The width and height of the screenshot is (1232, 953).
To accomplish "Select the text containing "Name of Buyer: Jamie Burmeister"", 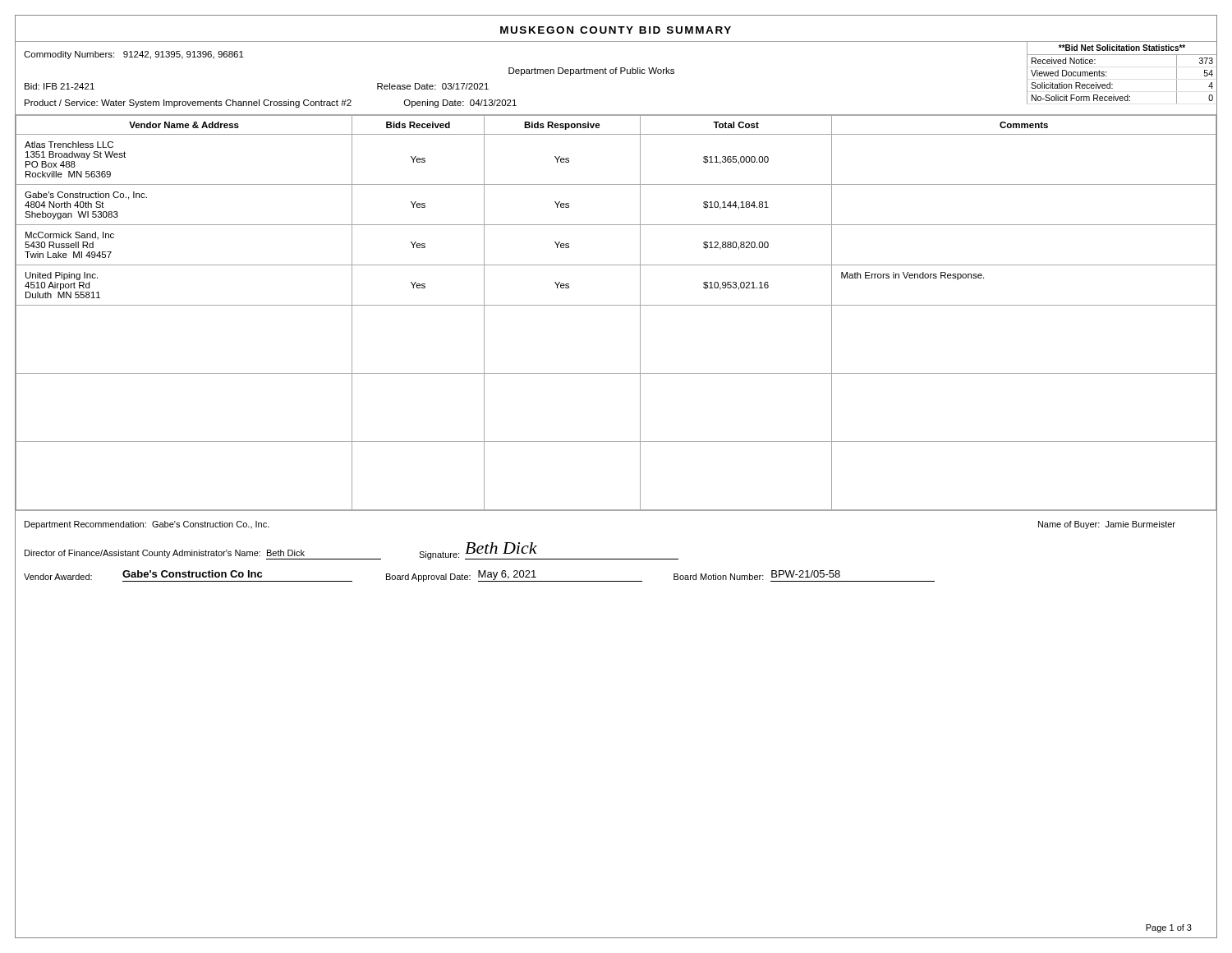I will pyautogui.click(x=1106, y=524).
